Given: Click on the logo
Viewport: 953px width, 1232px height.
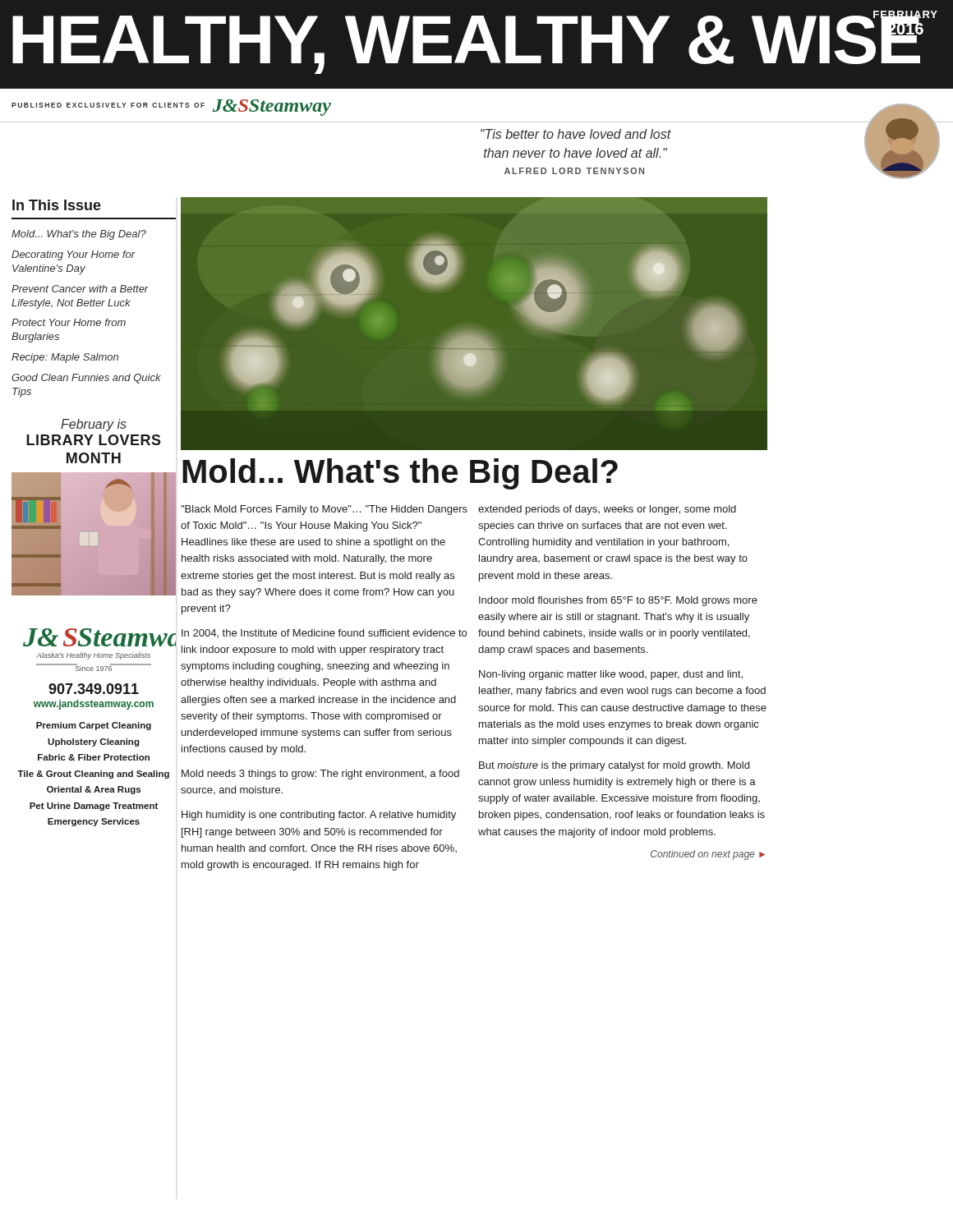Looking at the screenshot, I should click(x=94, y=643).
